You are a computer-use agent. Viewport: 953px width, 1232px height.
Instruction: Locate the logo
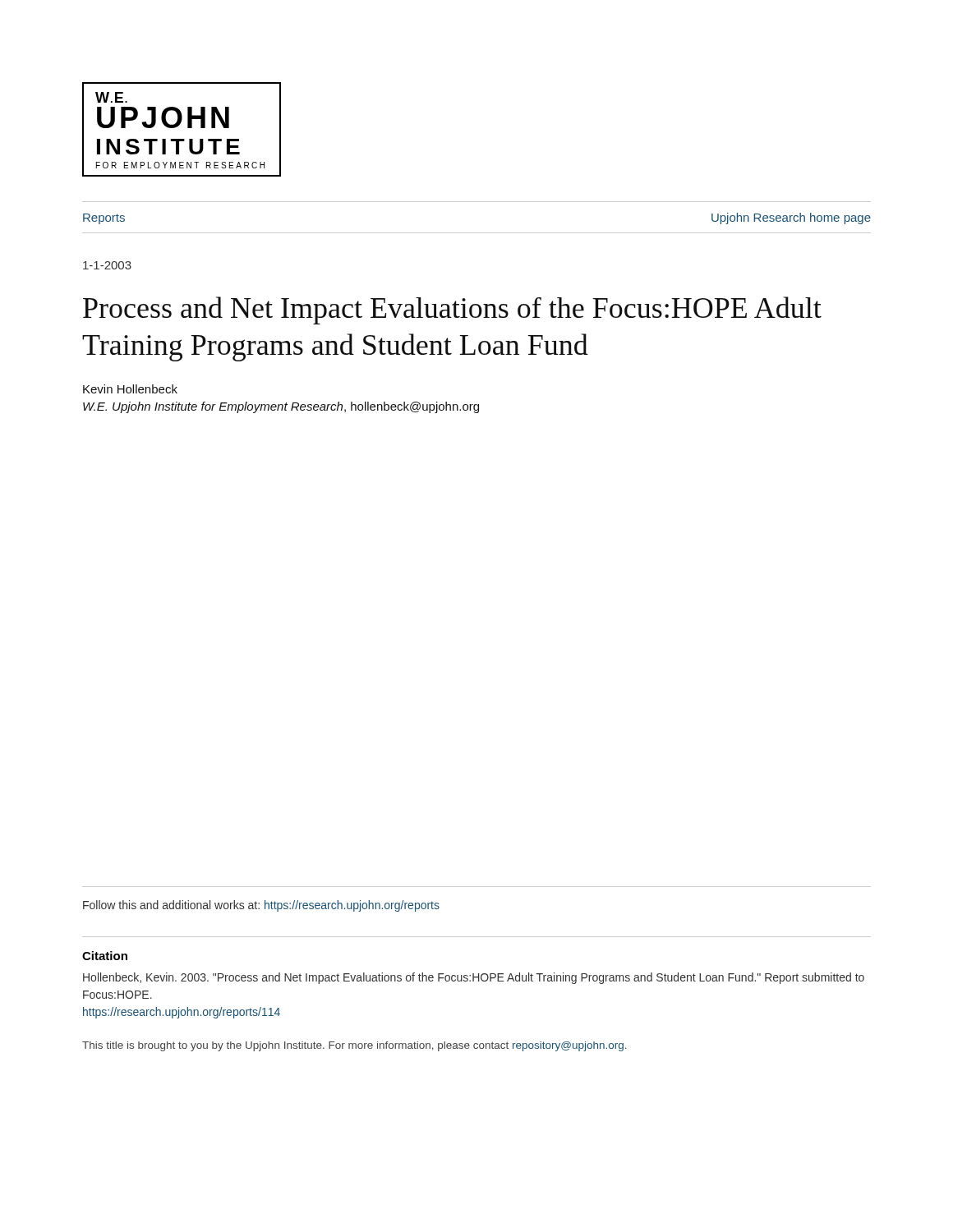(476, 130)
